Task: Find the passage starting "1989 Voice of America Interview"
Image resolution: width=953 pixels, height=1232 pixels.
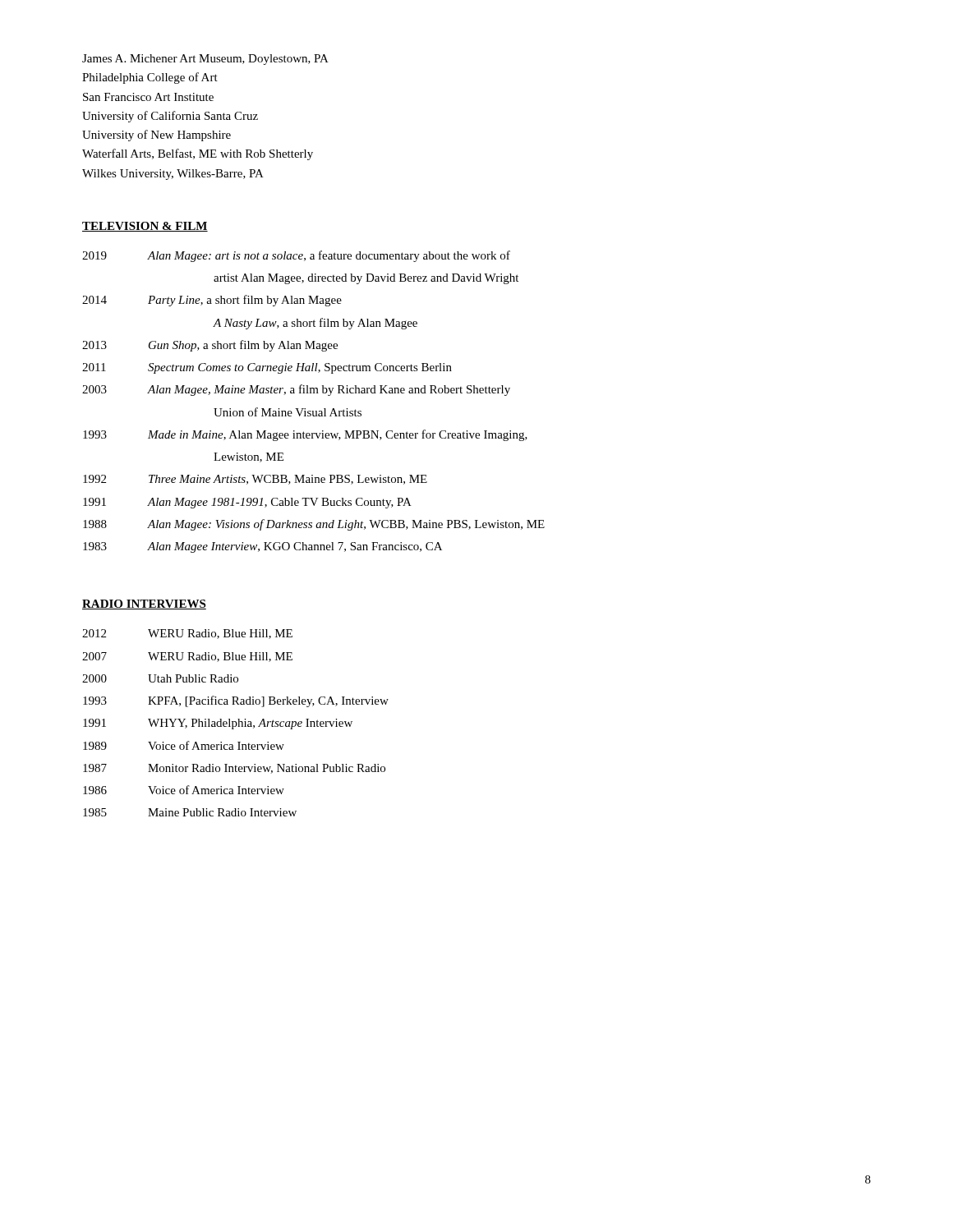Action: [x=184, y=745]
